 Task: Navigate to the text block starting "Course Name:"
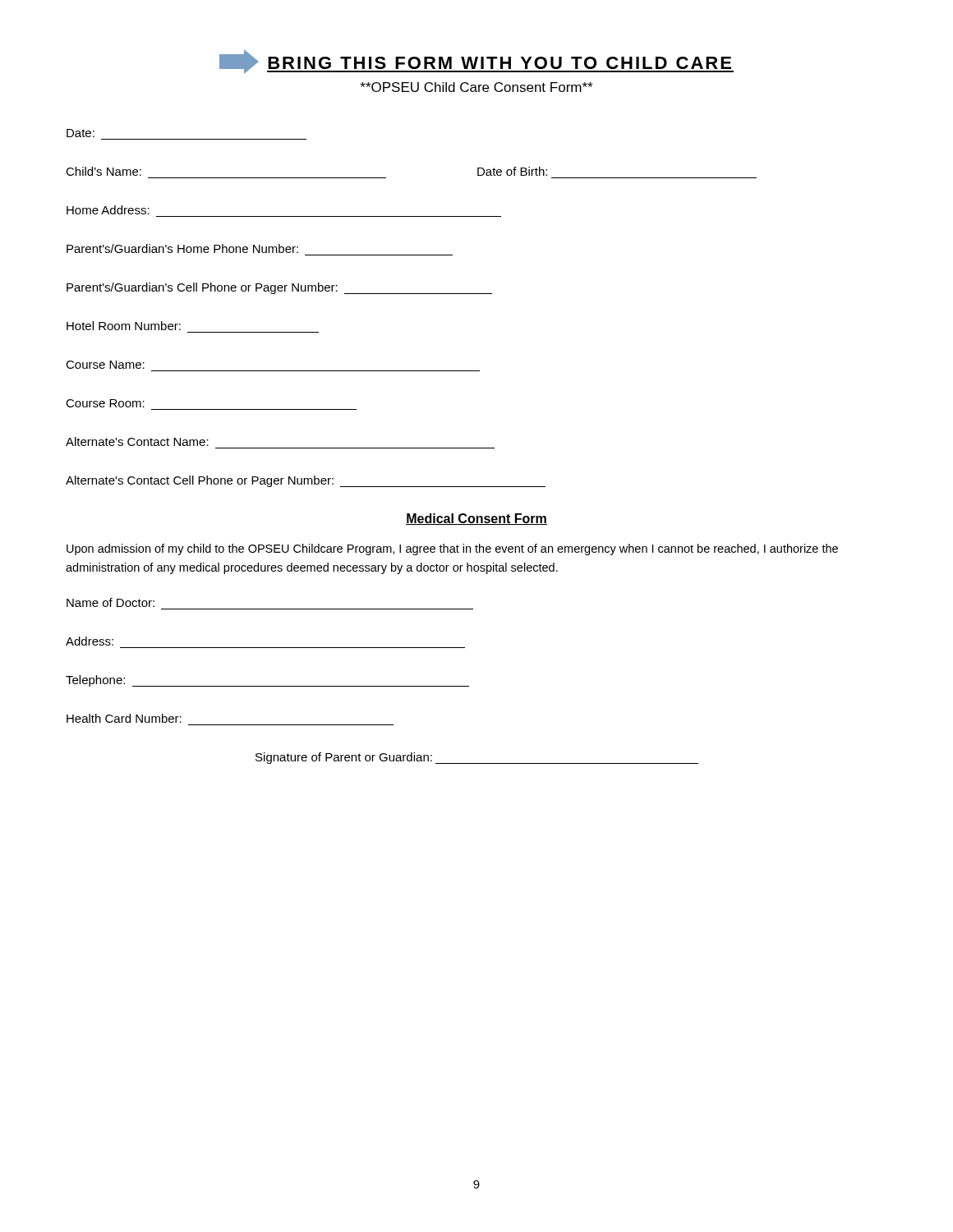coord(273,364)
